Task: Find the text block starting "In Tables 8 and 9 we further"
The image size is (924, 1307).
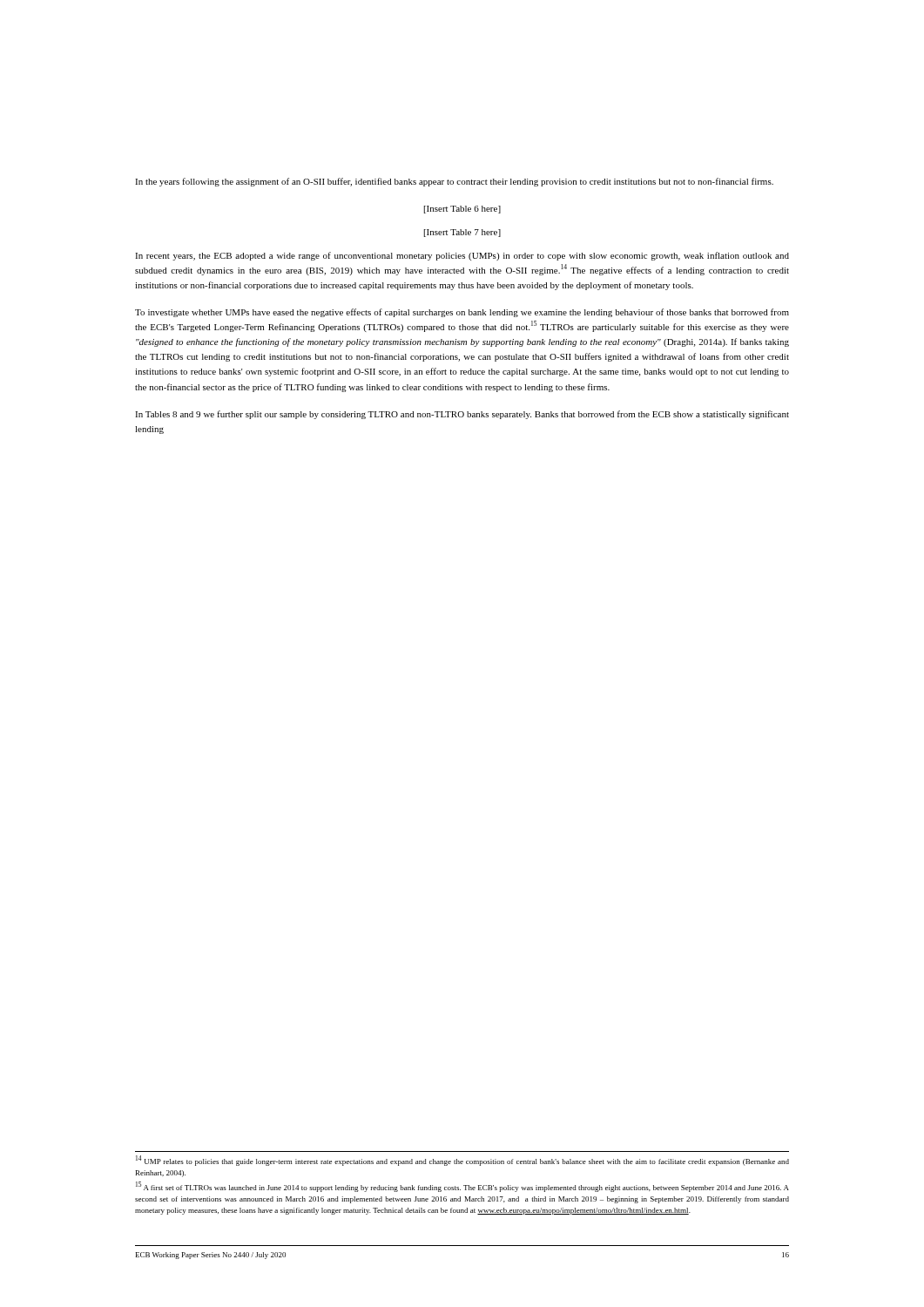Action: (x=462, y=421)
